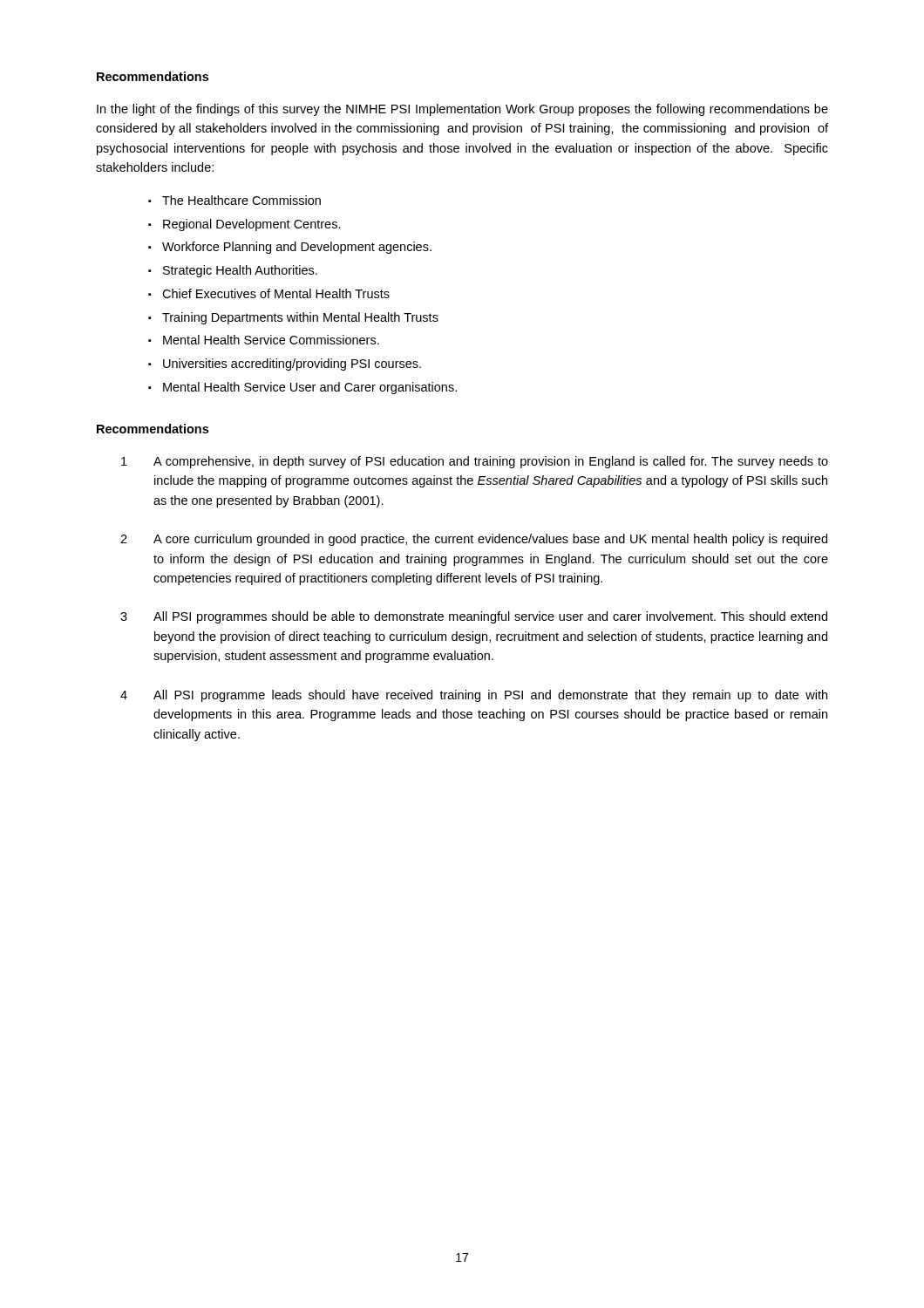Select the list item that reads "Universities accrediting/providing PSI"
Image resolution: width=924 pixels, height=1308 pixels.
(292, 364)
